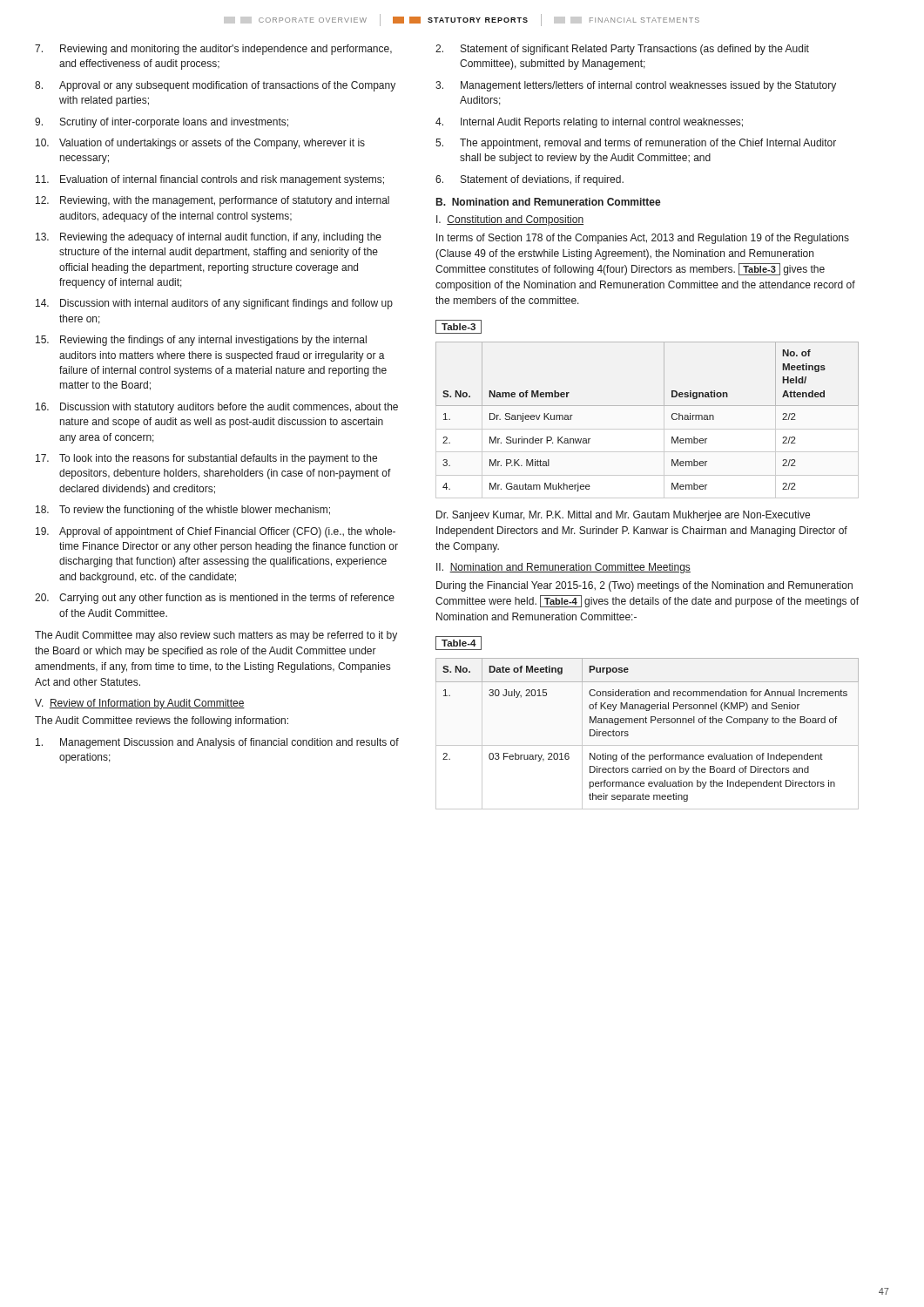Select the text starting "10. Valuation of undertakings or assets"

click(217, 151)
